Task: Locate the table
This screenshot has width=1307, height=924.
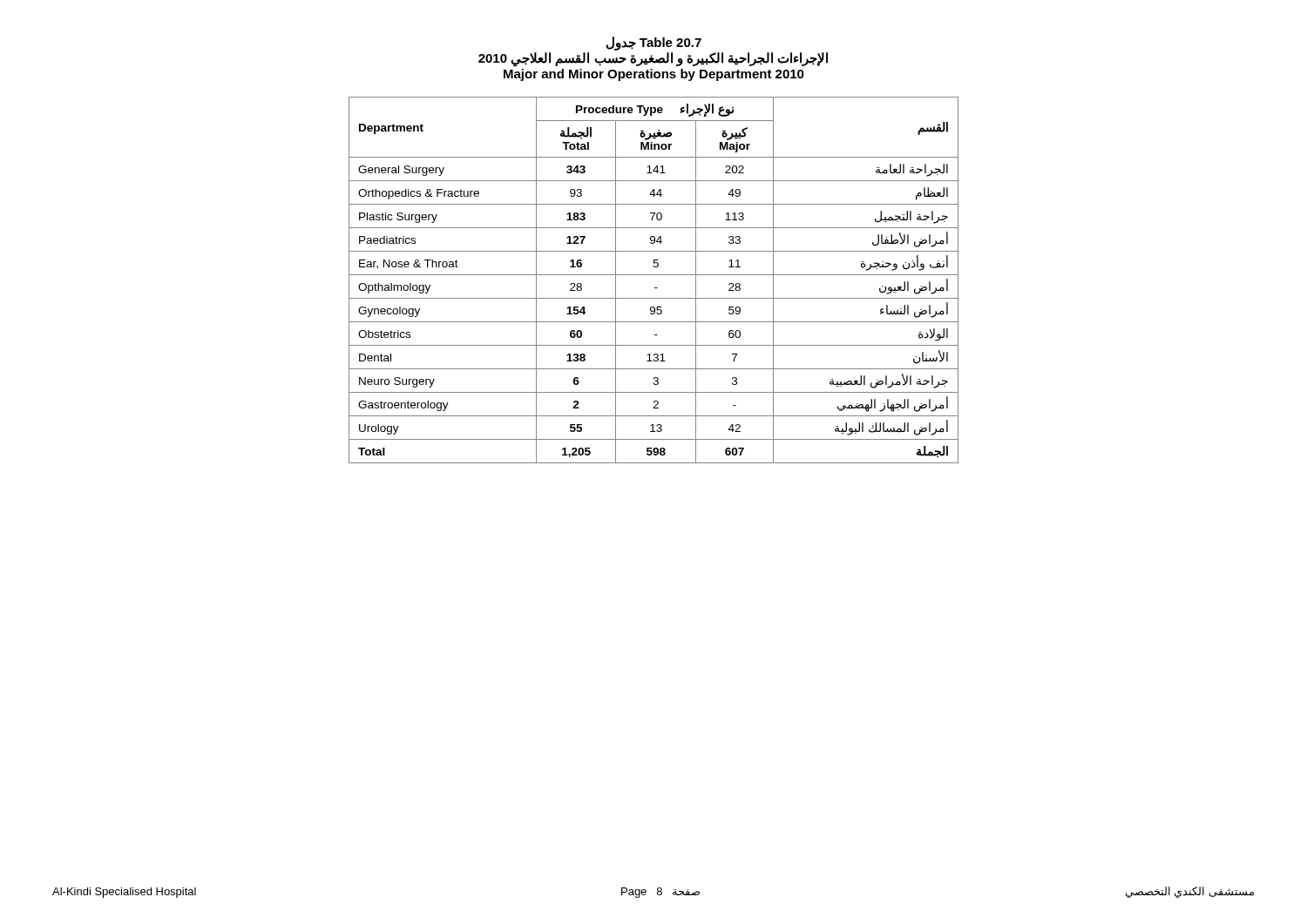Action: [654, 280]
